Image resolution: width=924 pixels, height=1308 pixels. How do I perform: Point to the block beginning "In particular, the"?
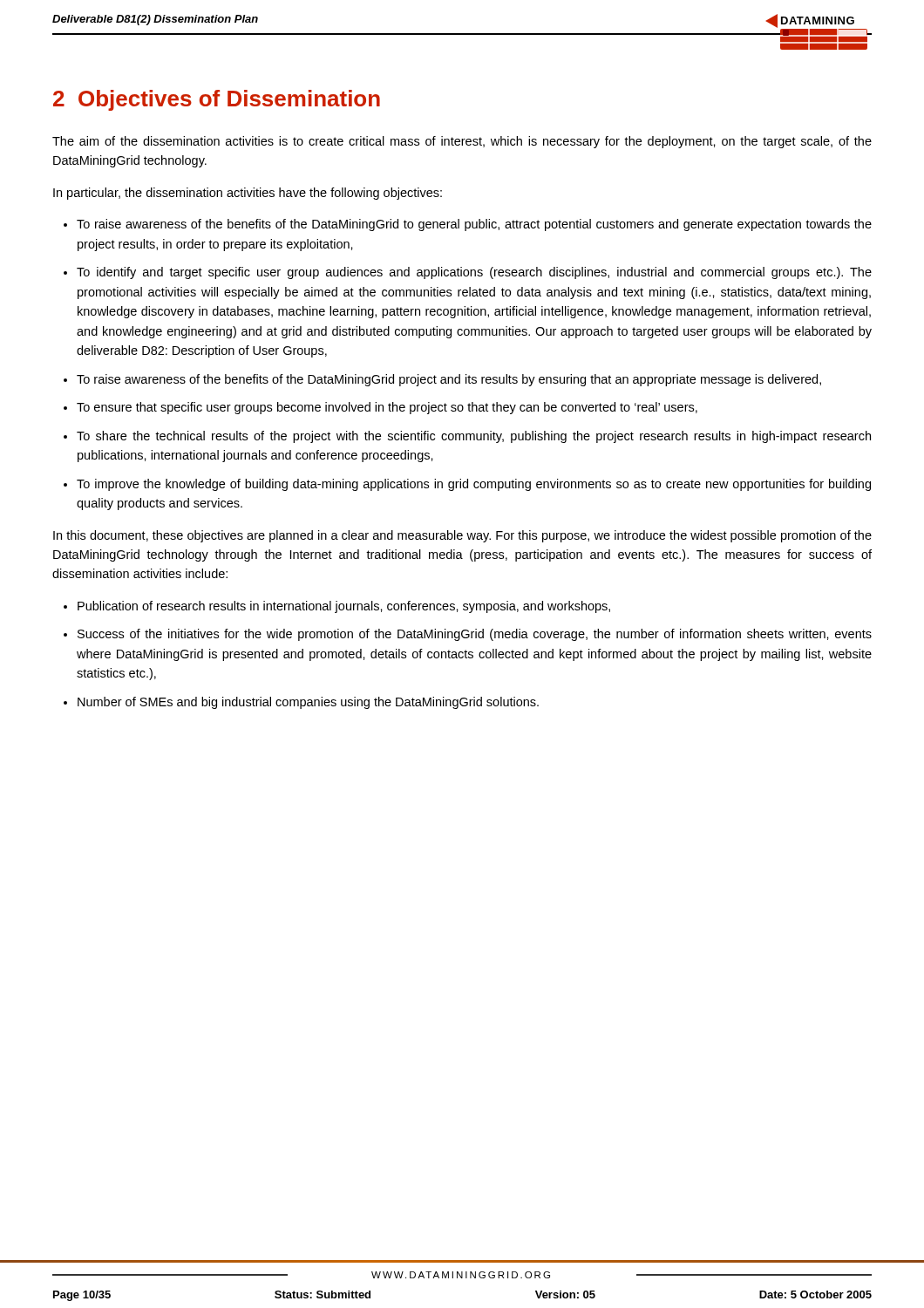[x=248, y=193]
